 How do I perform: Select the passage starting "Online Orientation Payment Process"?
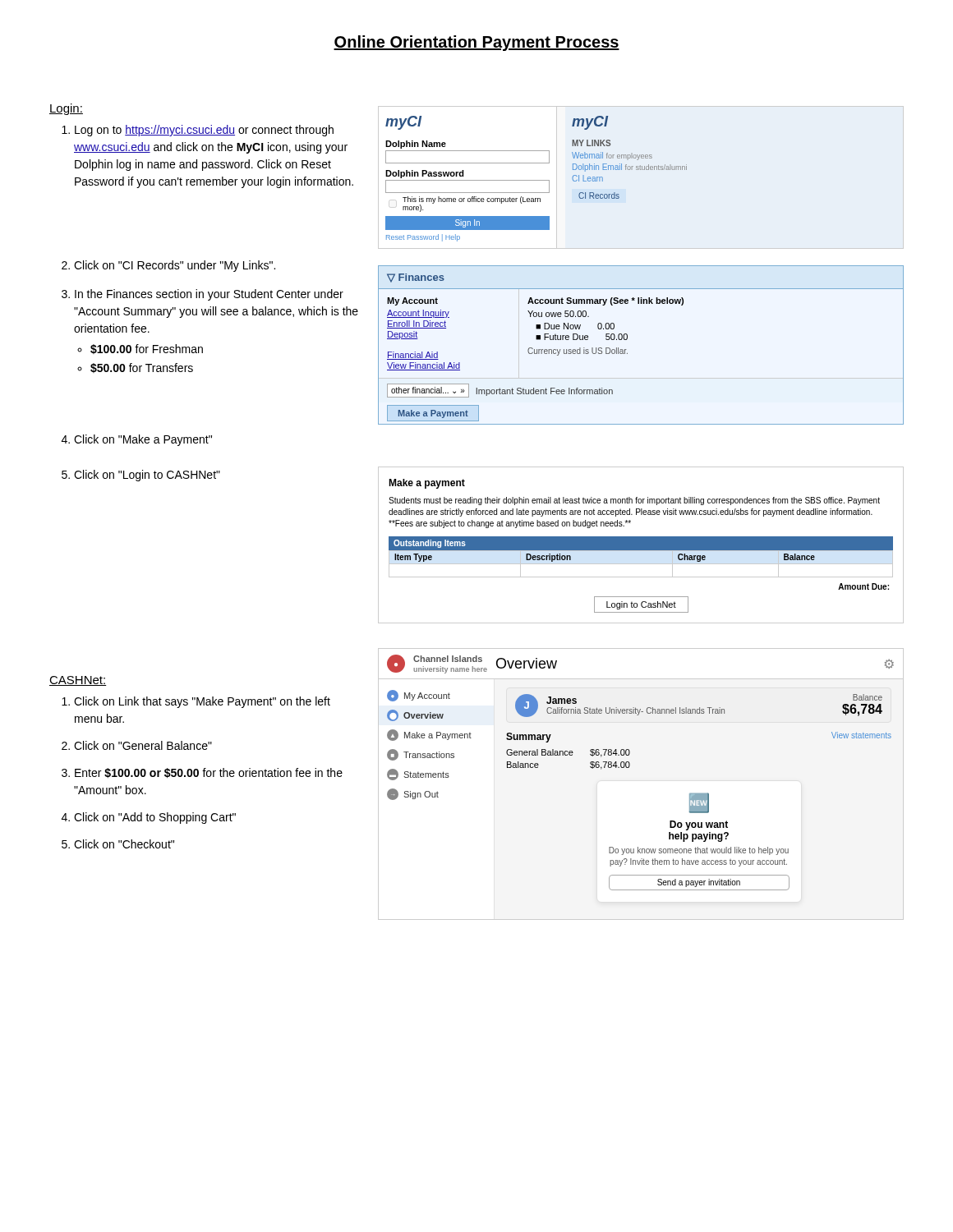point(476,42)
